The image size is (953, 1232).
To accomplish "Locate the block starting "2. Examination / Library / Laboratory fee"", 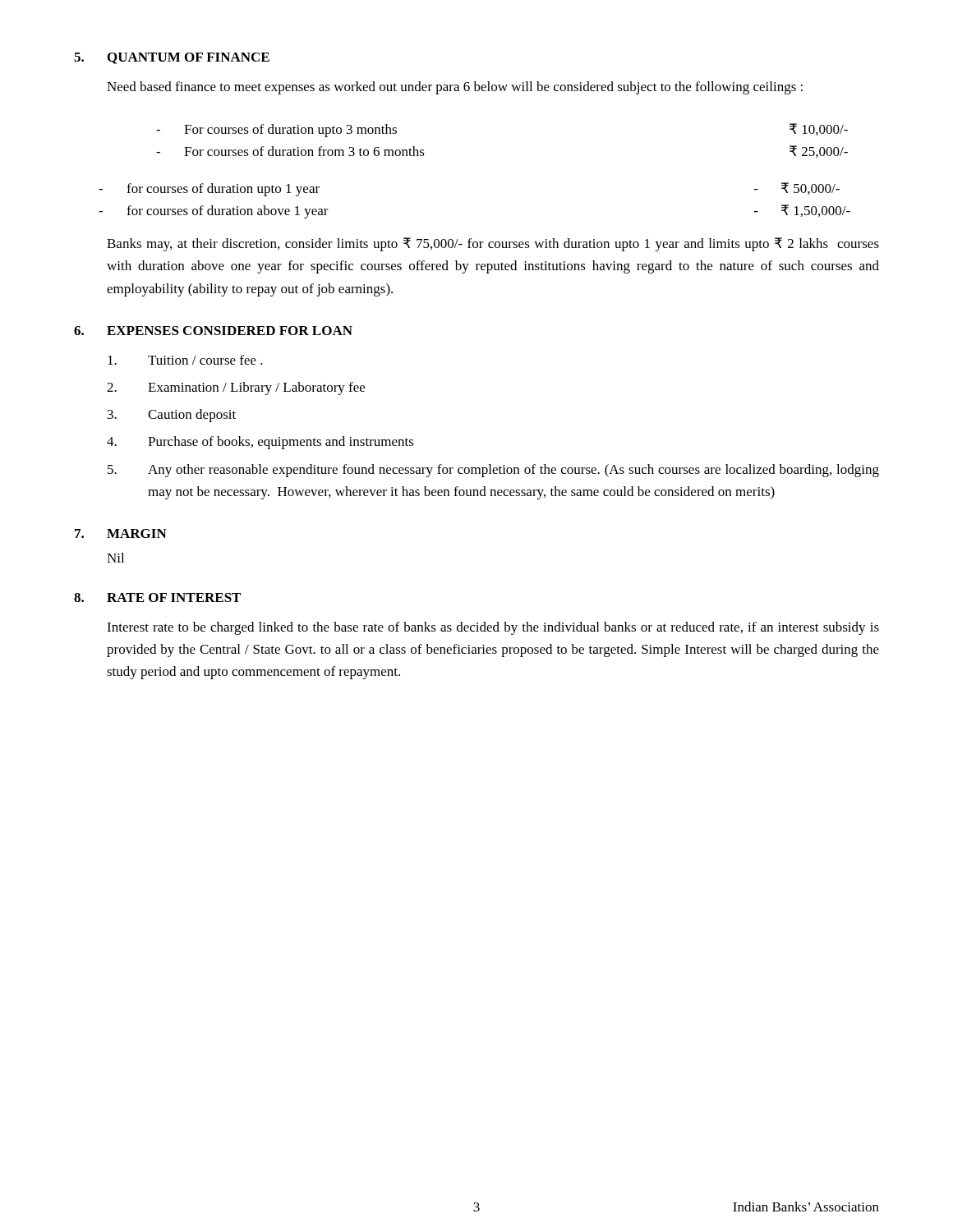I will [236, 388].
